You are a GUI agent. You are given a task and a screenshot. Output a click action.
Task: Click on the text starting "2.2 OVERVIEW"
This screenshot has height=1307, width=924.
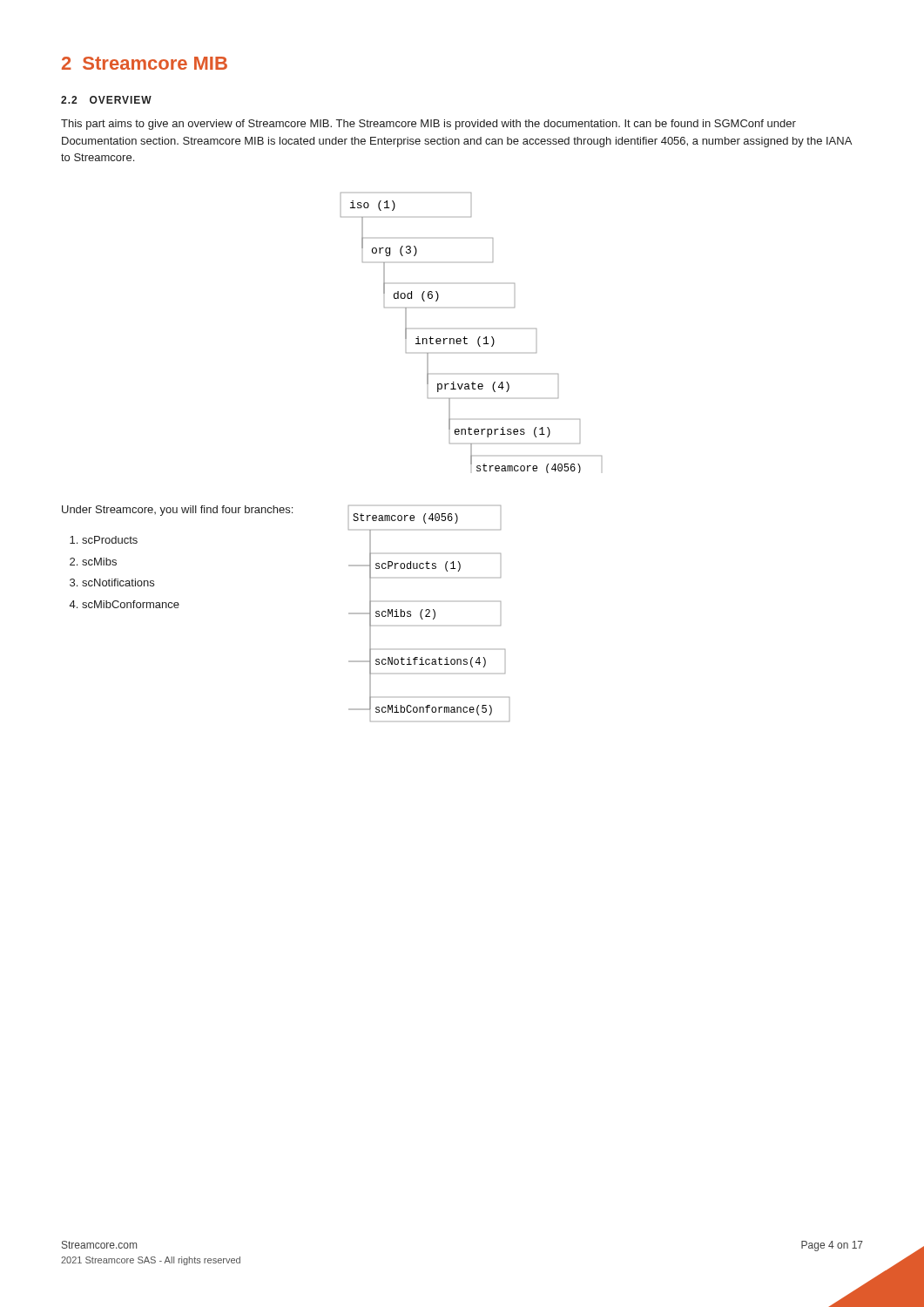pyautogui.click(x=106, y=100)
